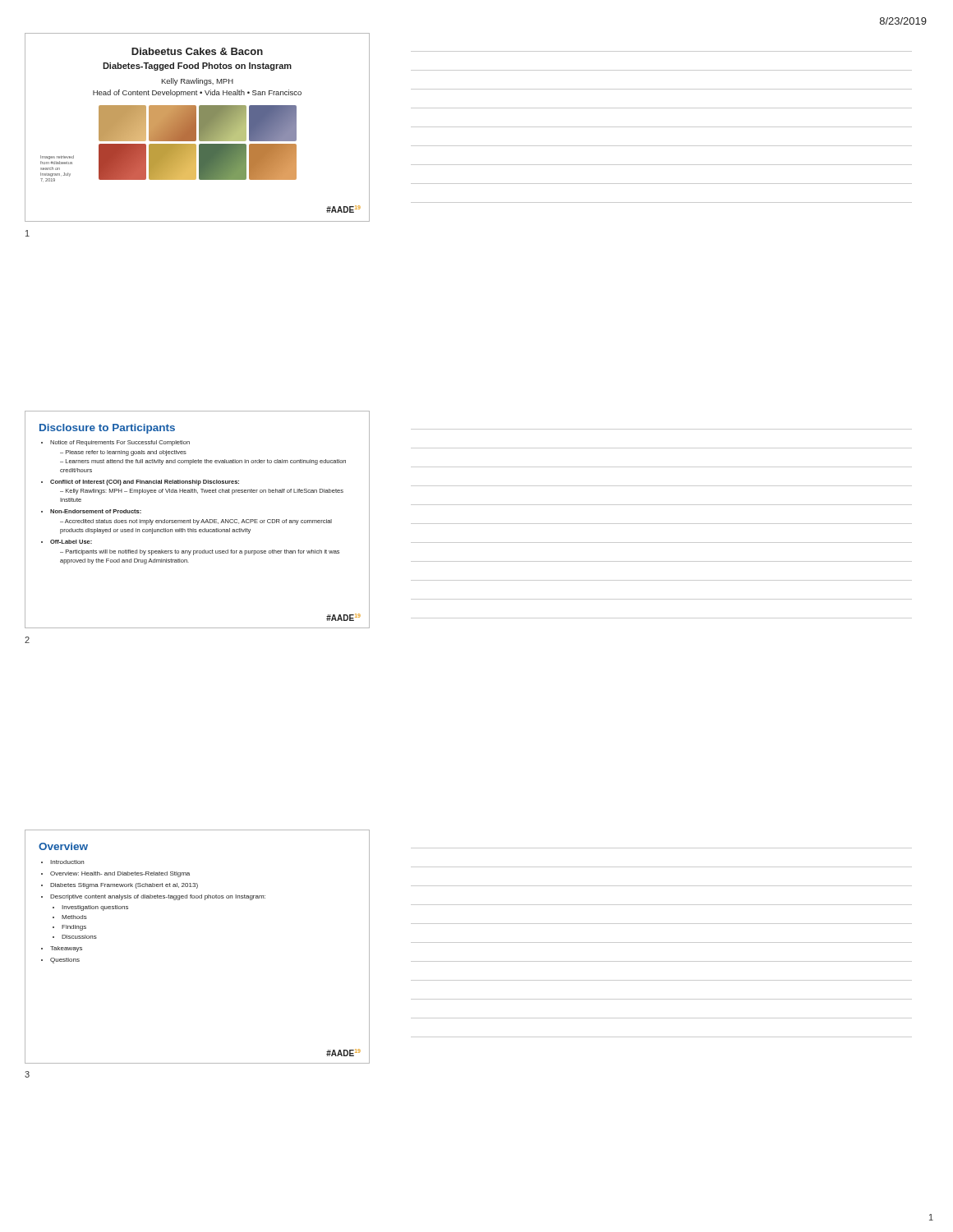
Task: Locate the block of text that opens with "Kelly Rawlings, MPHHead"
Action: pyautogui.click(x=197, y=87)
